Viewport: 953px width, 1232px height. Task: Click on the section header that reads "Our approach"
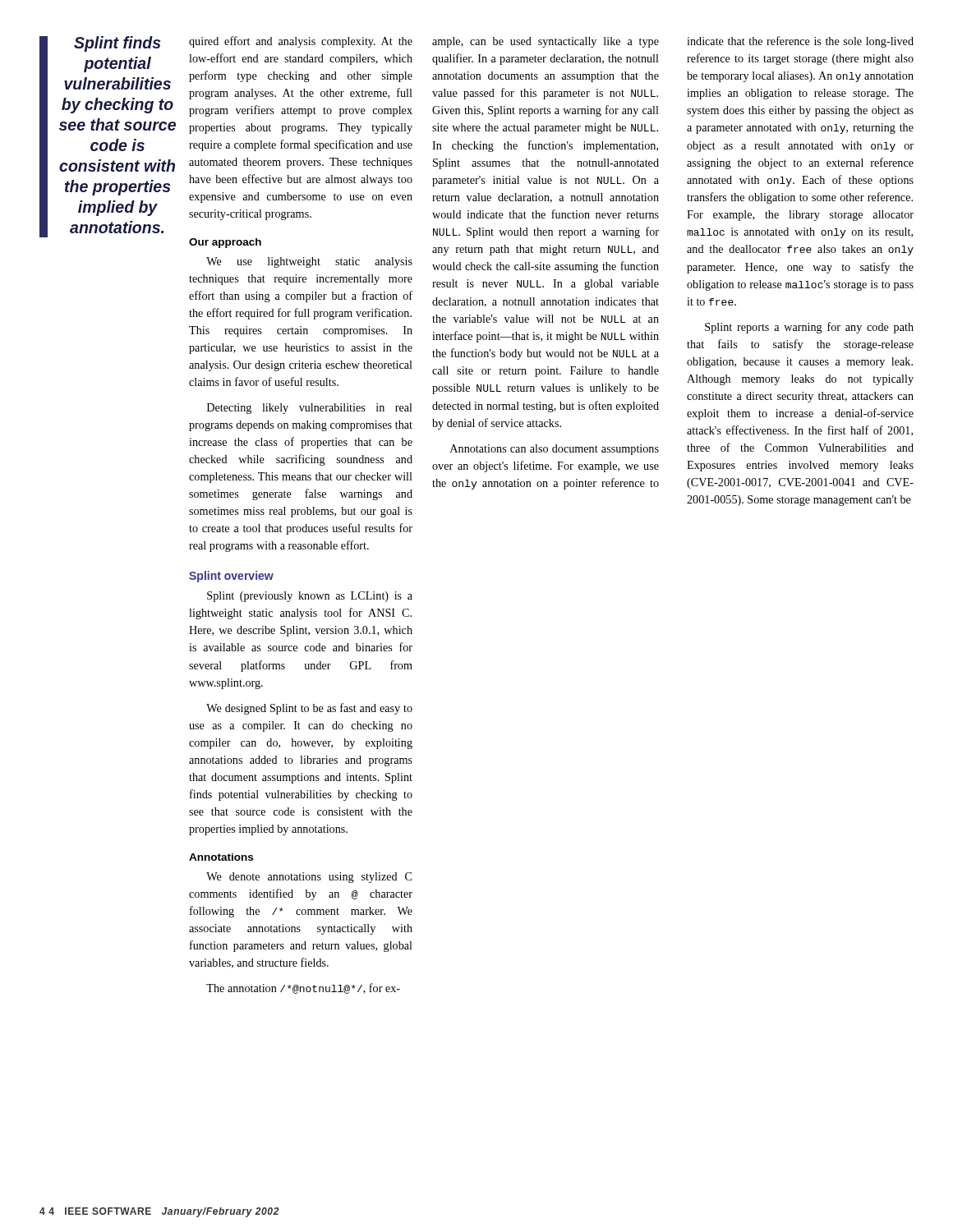[225, 243]
